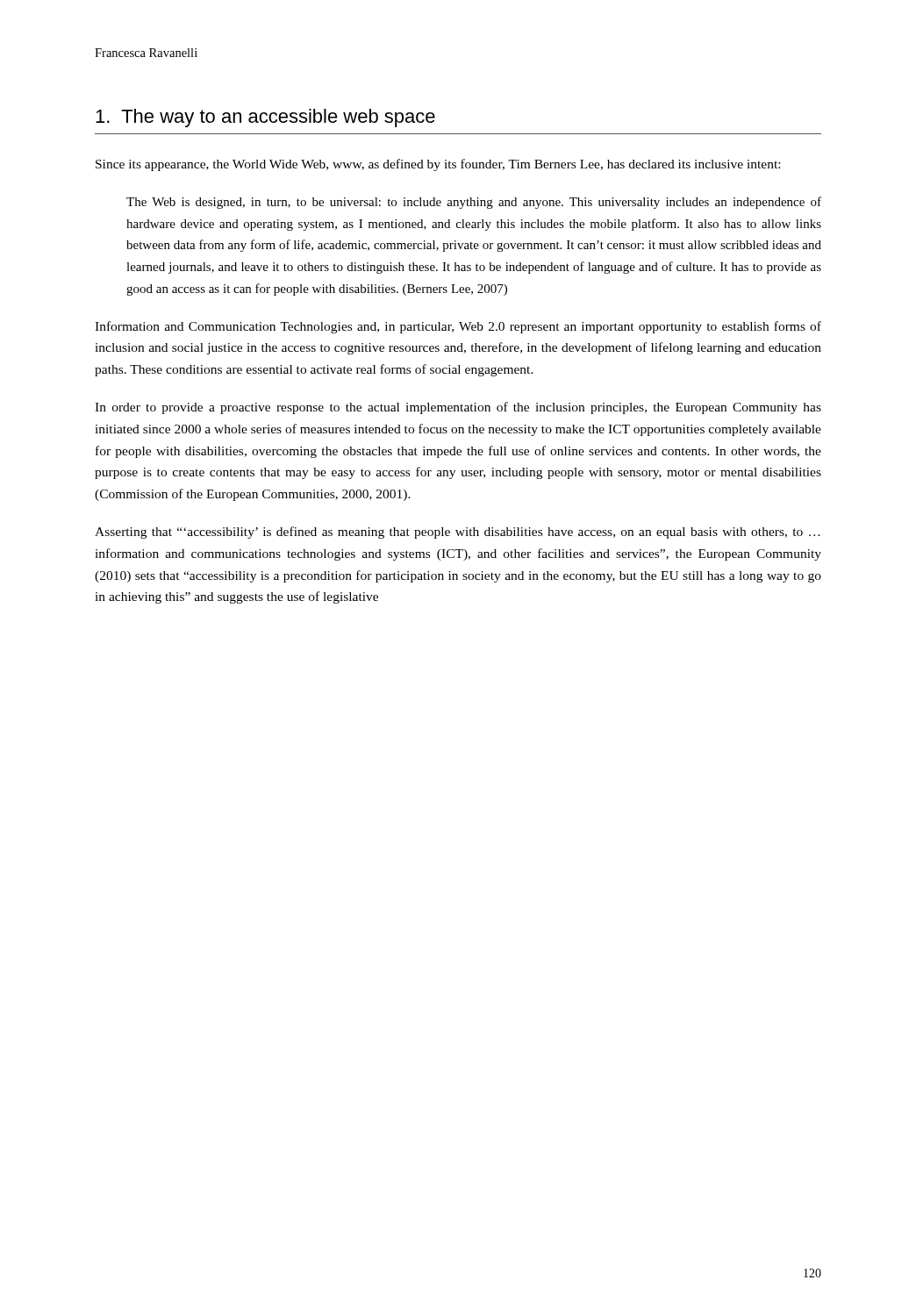Select the passage starting "In order to provide a proactive response to"
This screenshot has width=916, height=1316.
coord(458,450)
